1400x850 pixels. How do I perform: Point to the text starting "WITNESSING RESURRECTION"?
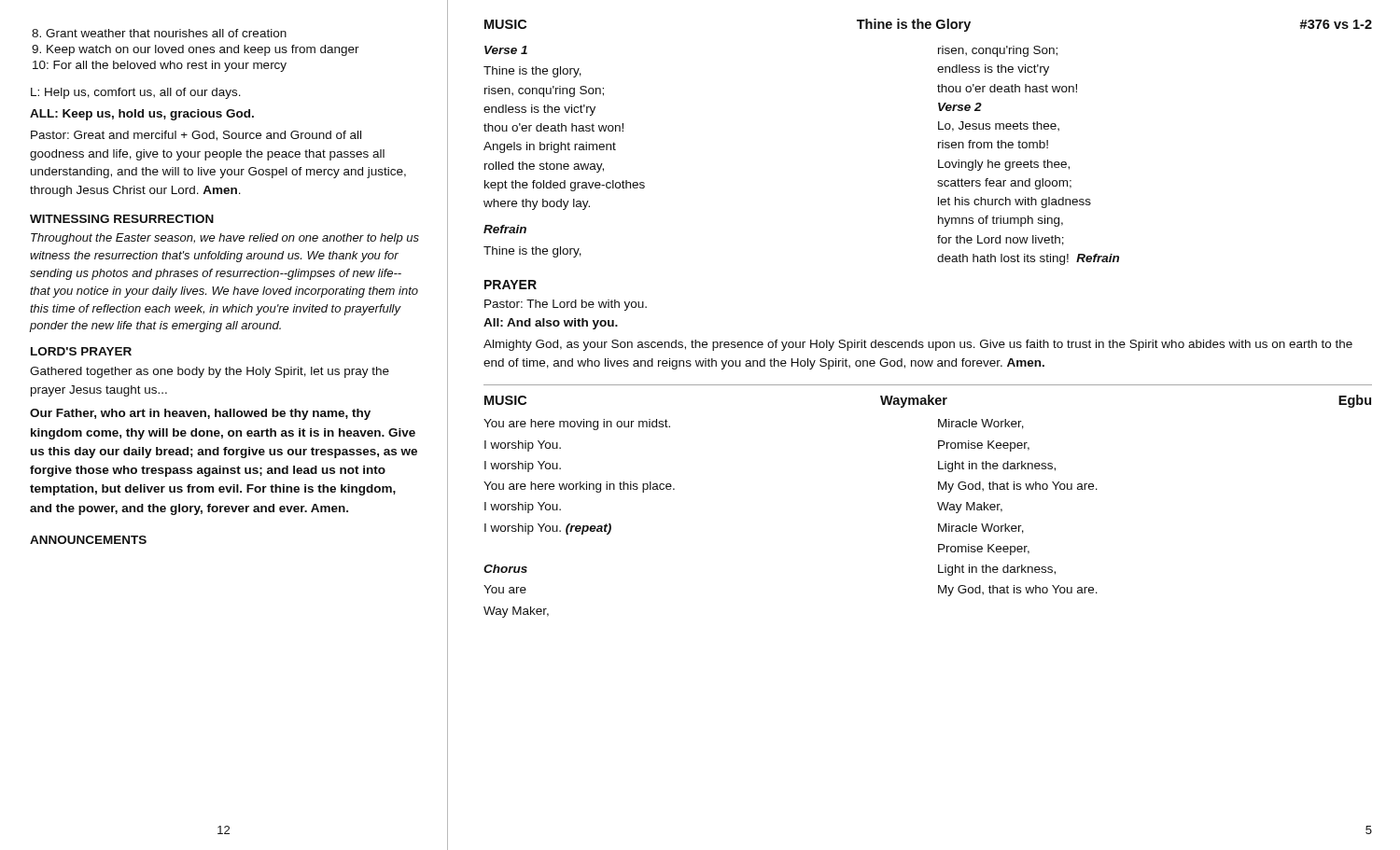tap(122, 219)
